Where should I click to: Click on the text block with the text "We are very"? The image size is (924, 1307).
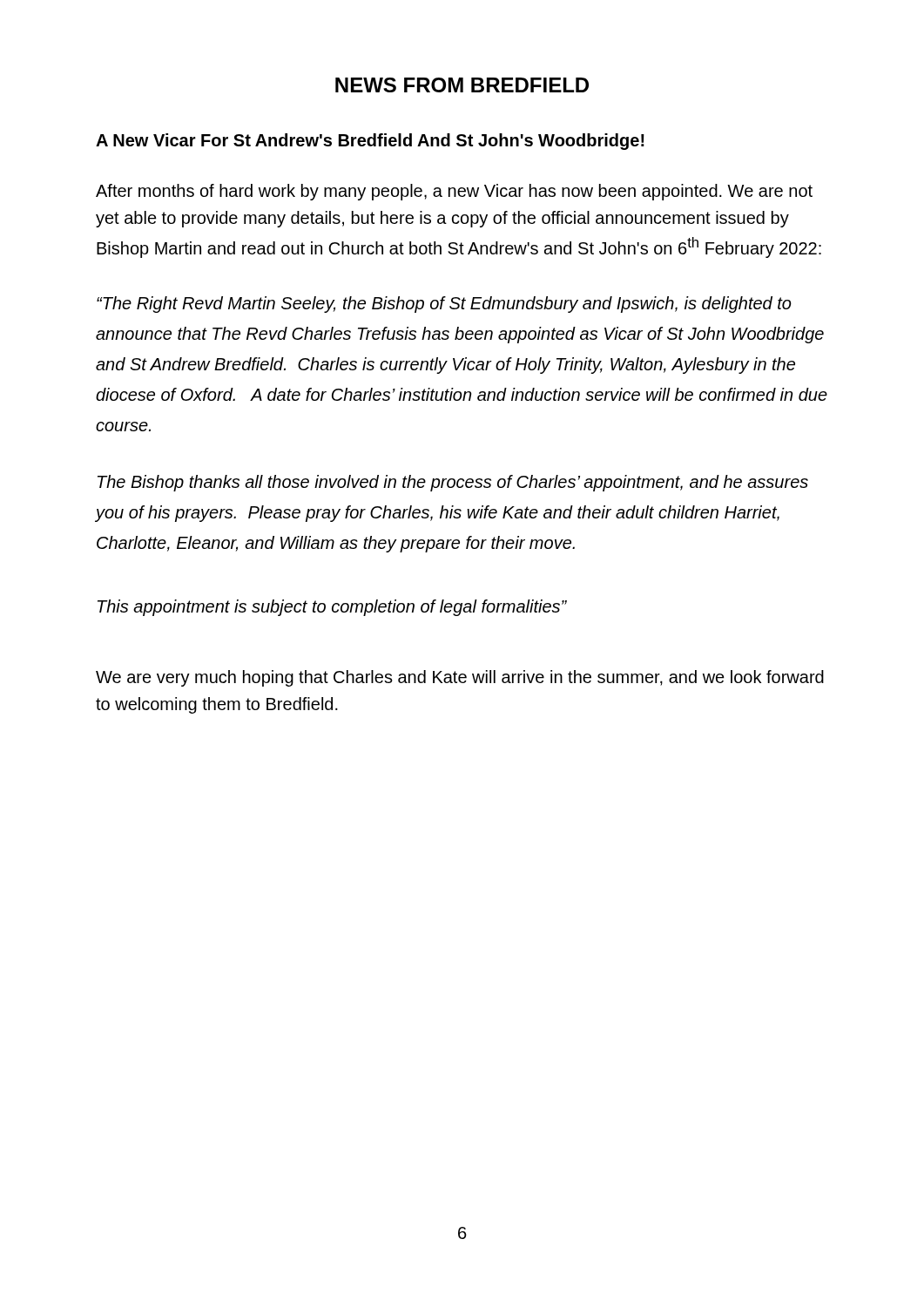click(x=460, y=690)
